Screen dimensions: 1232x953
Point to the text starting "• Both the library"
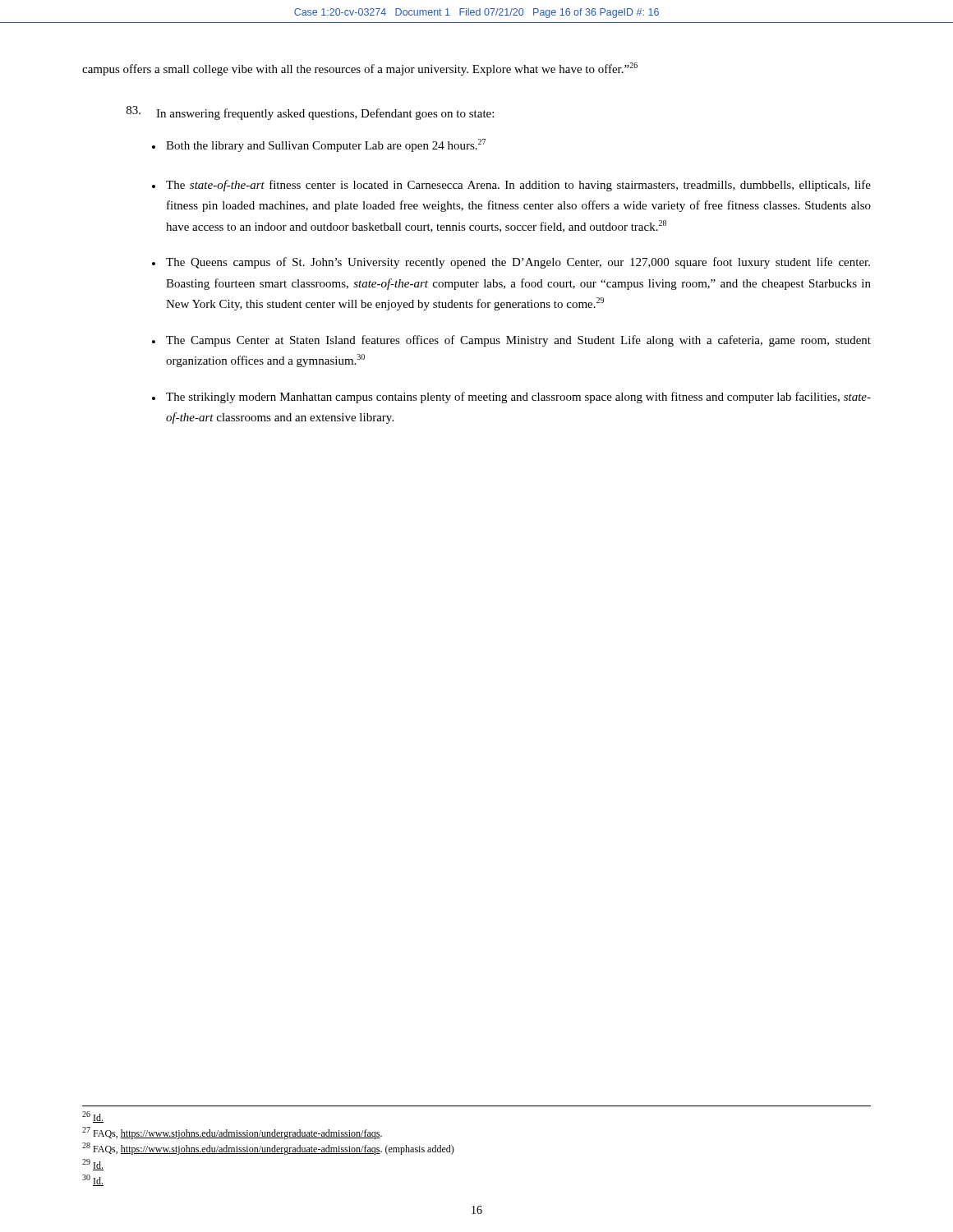[319, 145]
